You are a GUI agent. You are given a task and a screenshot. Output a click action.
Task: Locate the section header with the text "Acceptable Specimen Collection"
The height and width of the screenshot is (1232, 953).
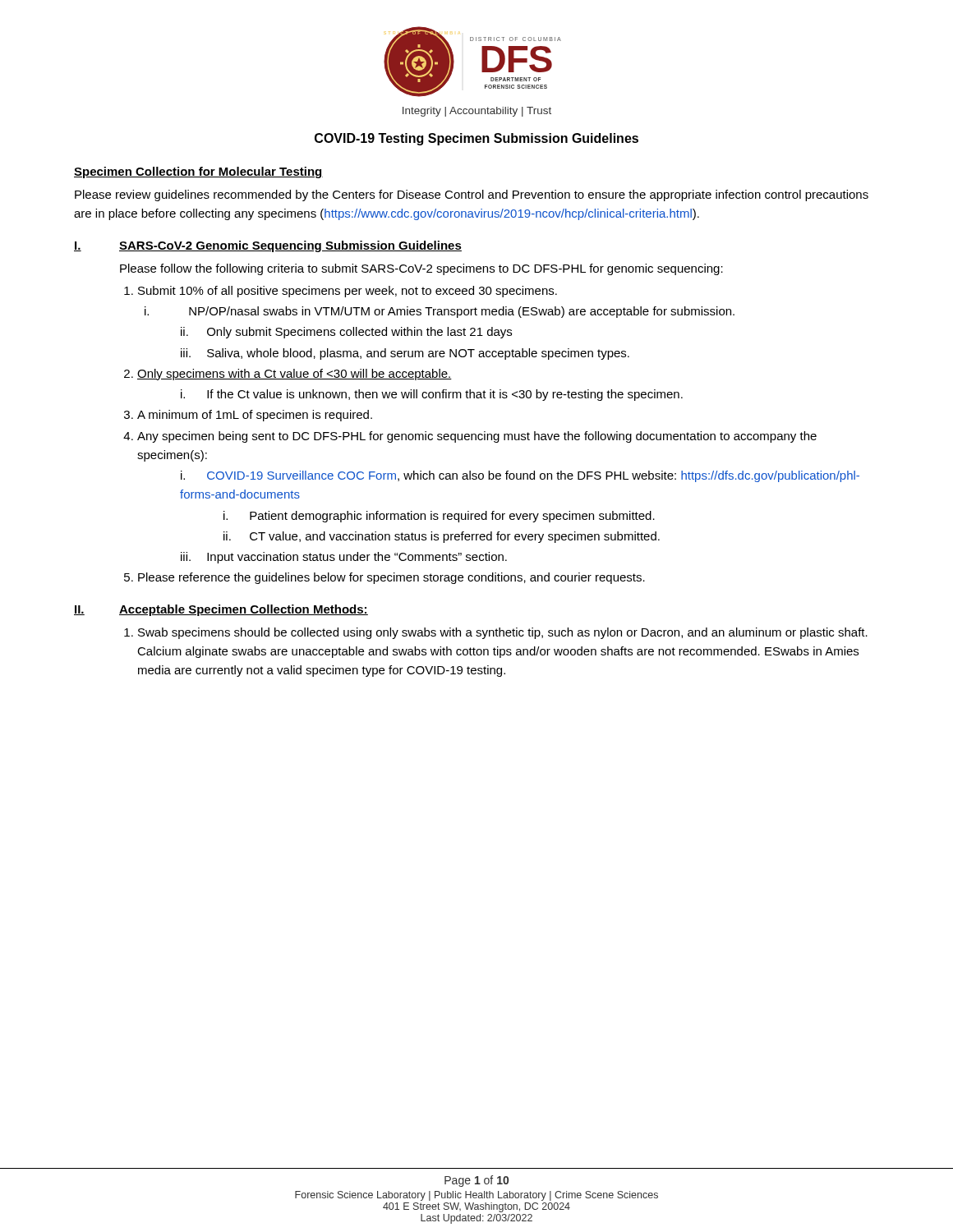coord(243,609)
